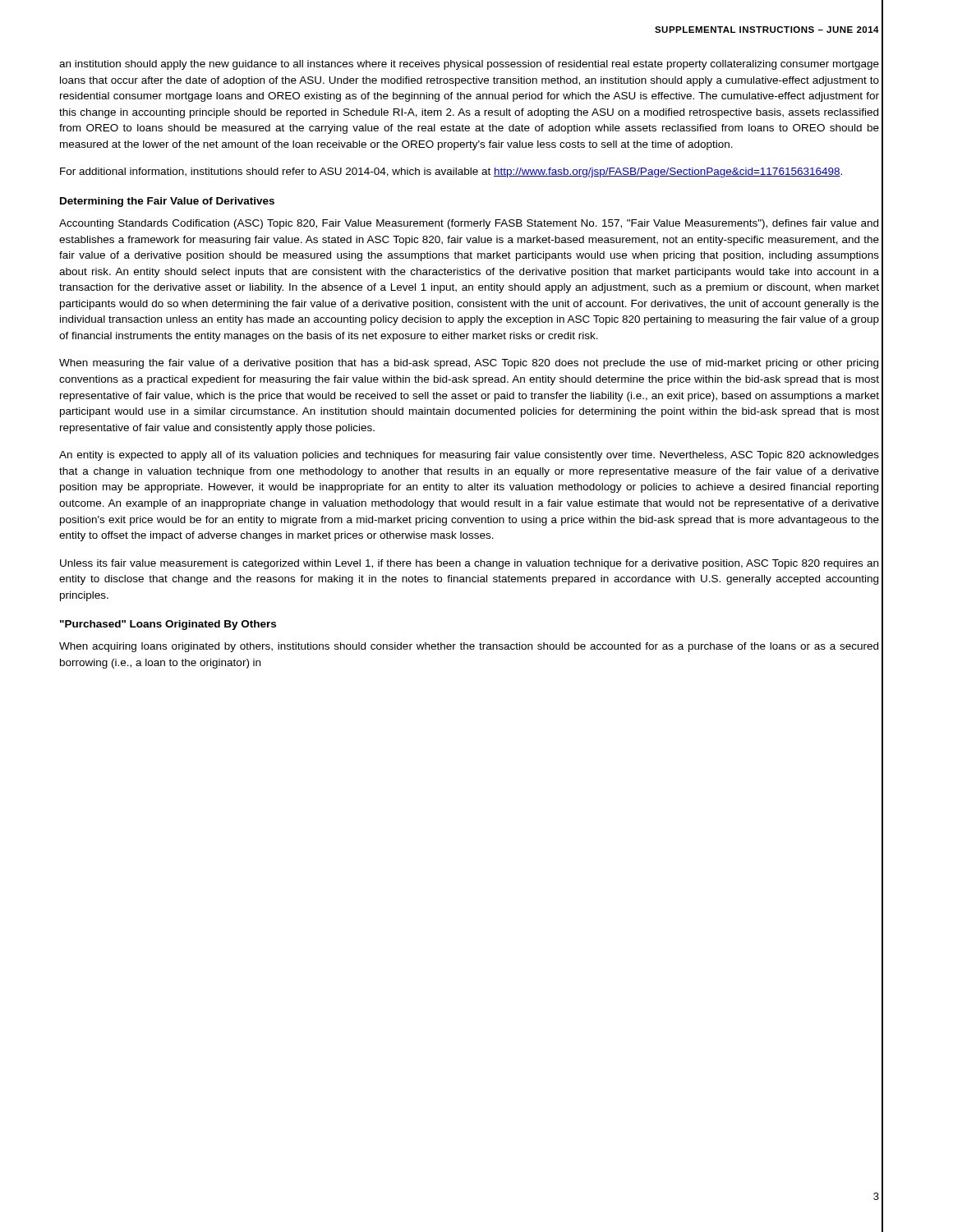Click on the region starting "When measuring the fair"
The width and height of the screenshot is (953, 1232).
469,395
